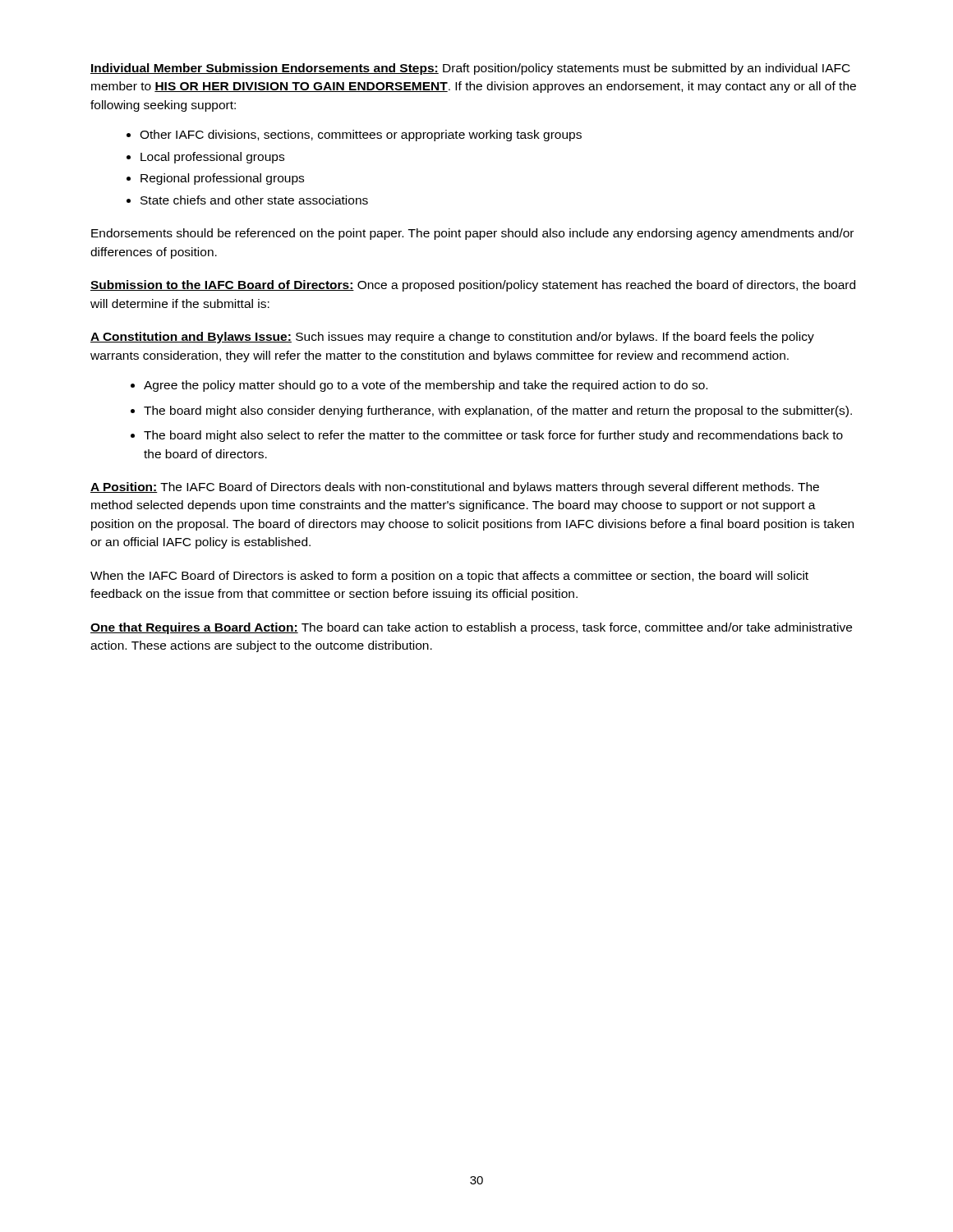Locate the text block that says "Individual Member Submission Endorsements and Steps:"
This screenshot has height=1232, width=953.
(x=476, y=134)
